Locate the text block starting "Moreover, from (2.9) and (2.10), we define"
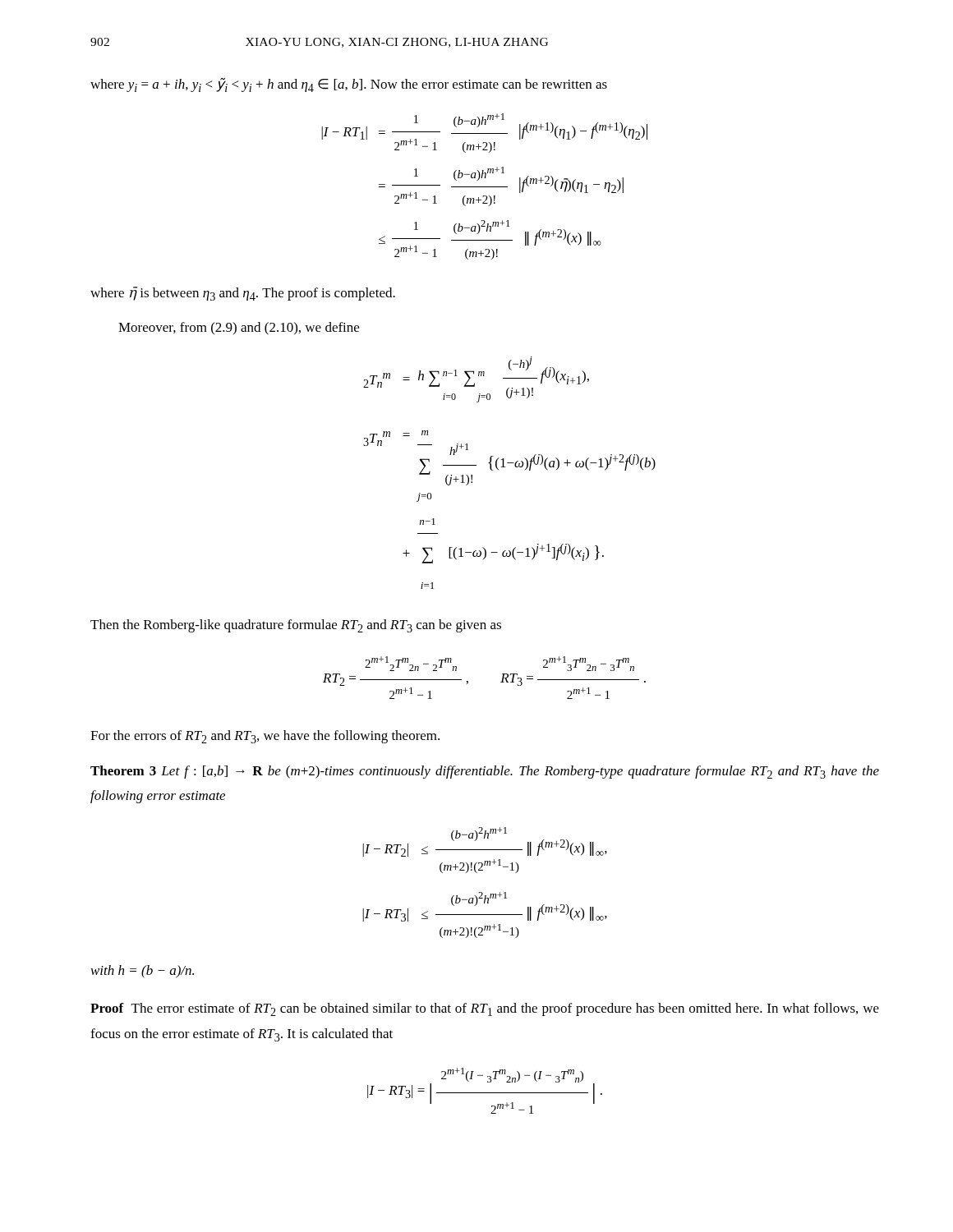953x1232 pixels. [239, 327]
